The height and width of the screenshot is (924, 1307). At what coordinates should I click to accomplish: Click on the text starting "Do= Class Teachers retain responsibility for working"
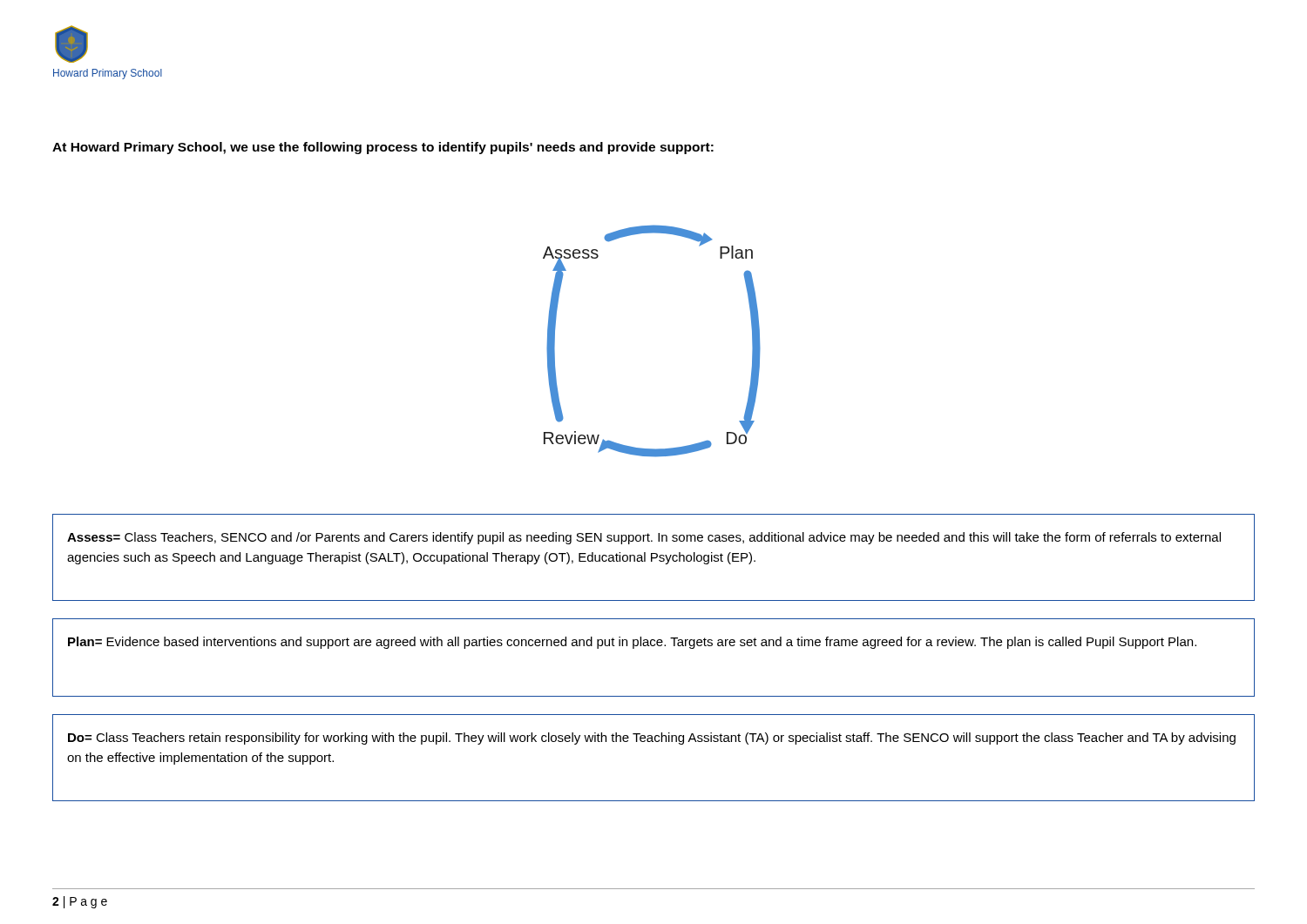click(652, 747)
